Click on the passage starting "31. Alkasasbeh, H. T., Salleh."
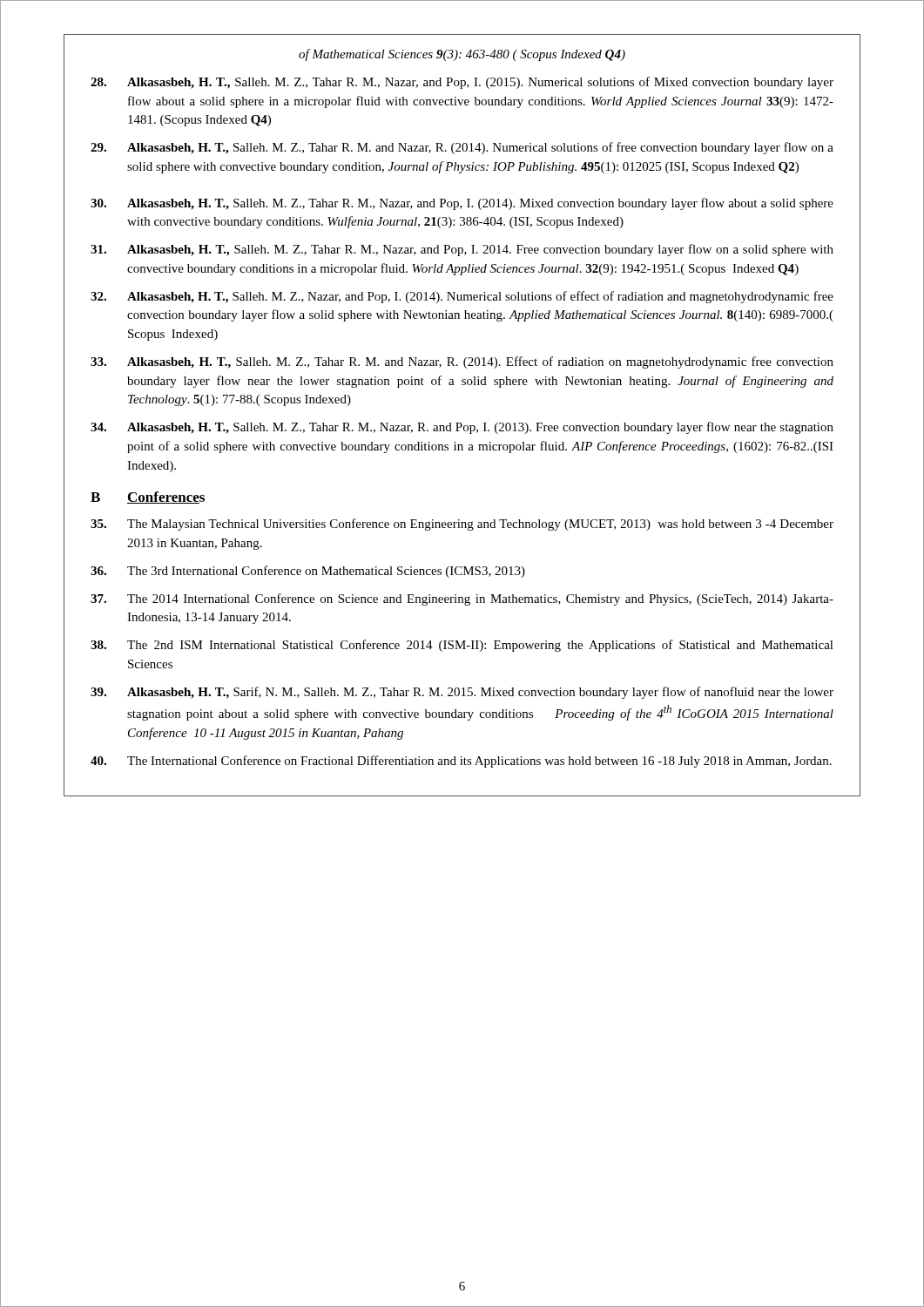Image resolution: width=924 pixels, height=1307 pixels. point(462,259)
